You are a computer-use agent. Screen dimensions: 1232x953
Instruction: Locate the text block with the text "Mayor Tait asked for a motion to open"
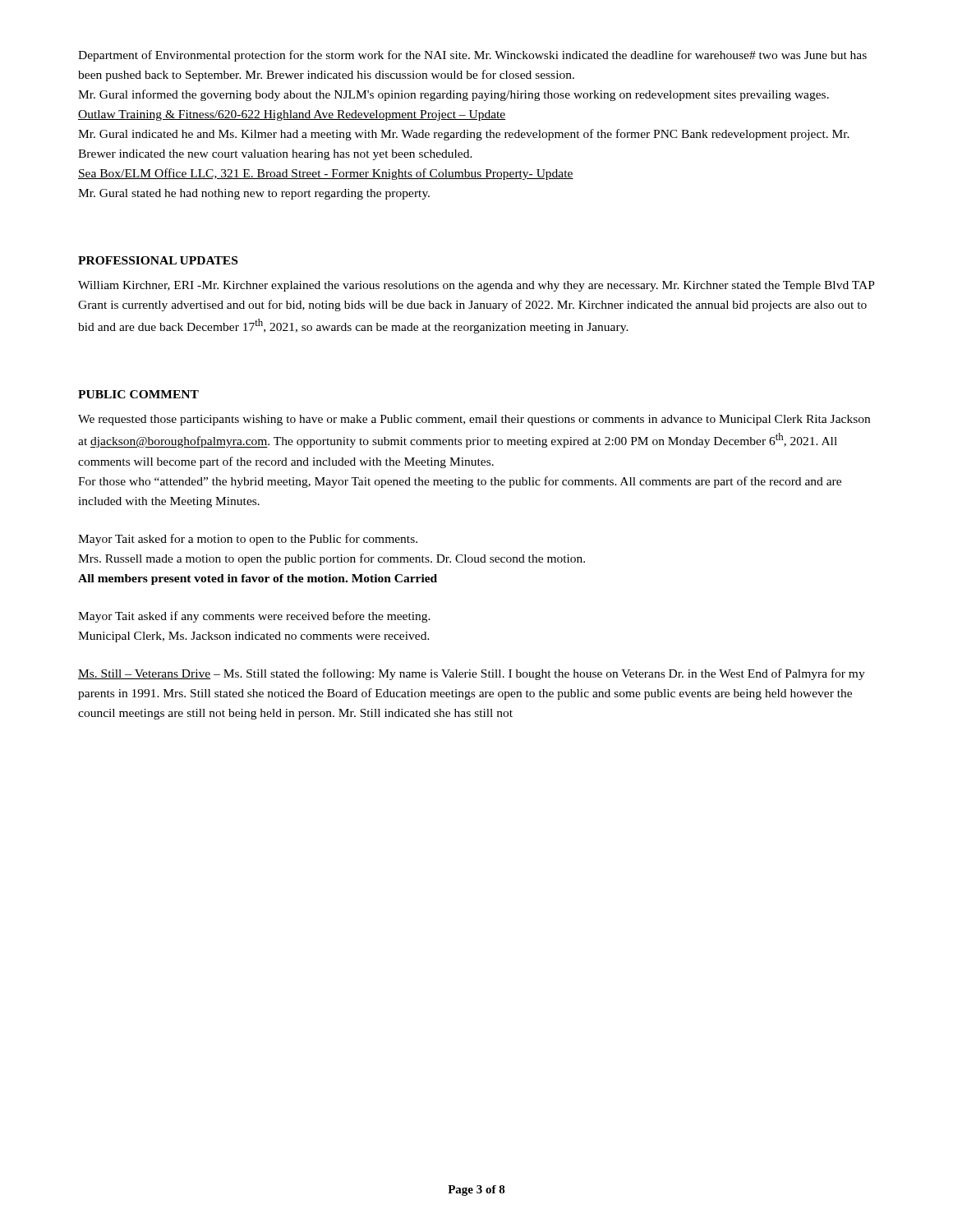coord(248,538)
